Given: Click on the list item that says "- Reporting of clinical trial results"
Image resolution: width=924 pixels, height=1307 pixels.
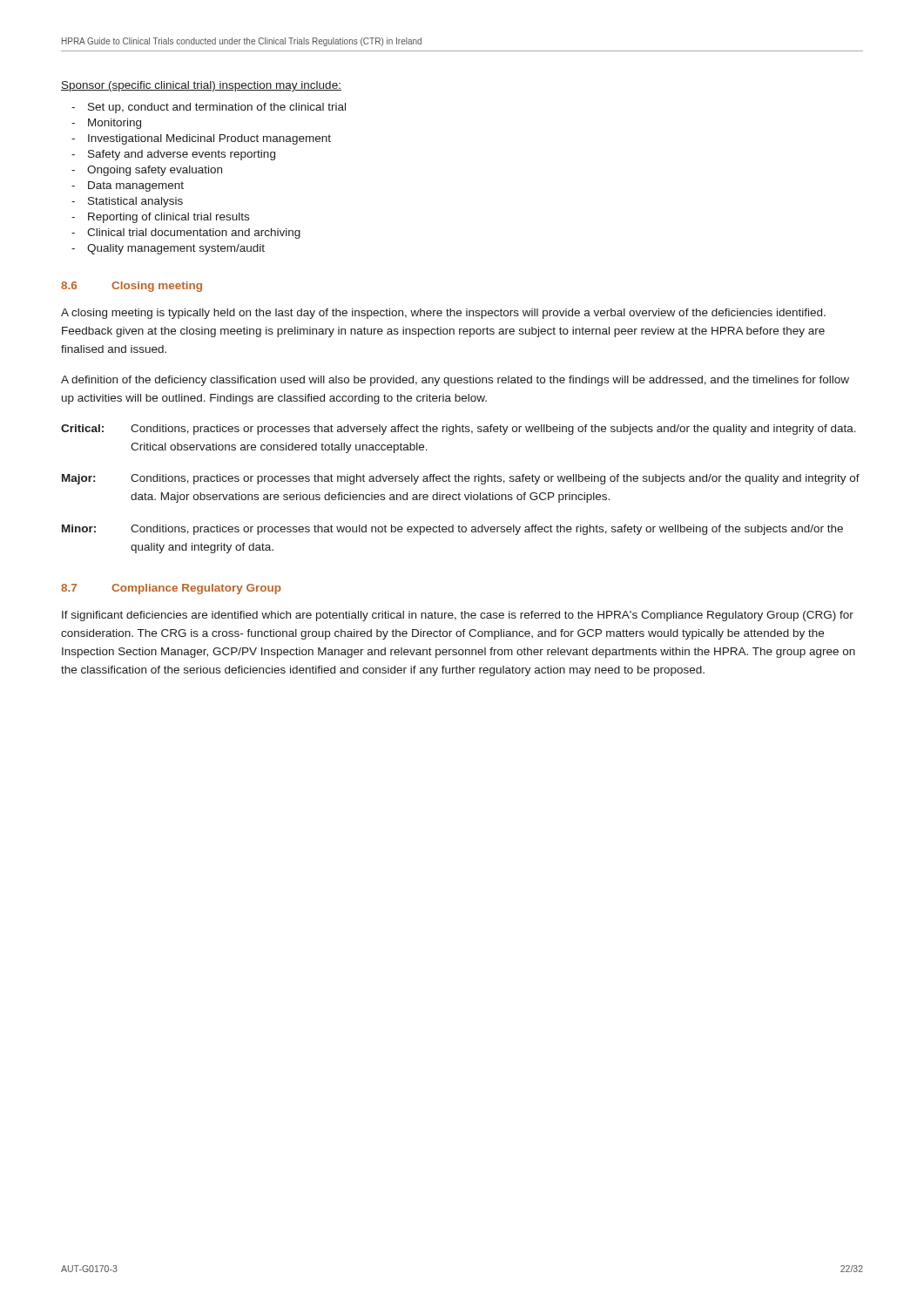Looking at the screenshot, I should (x=160, y=218).
